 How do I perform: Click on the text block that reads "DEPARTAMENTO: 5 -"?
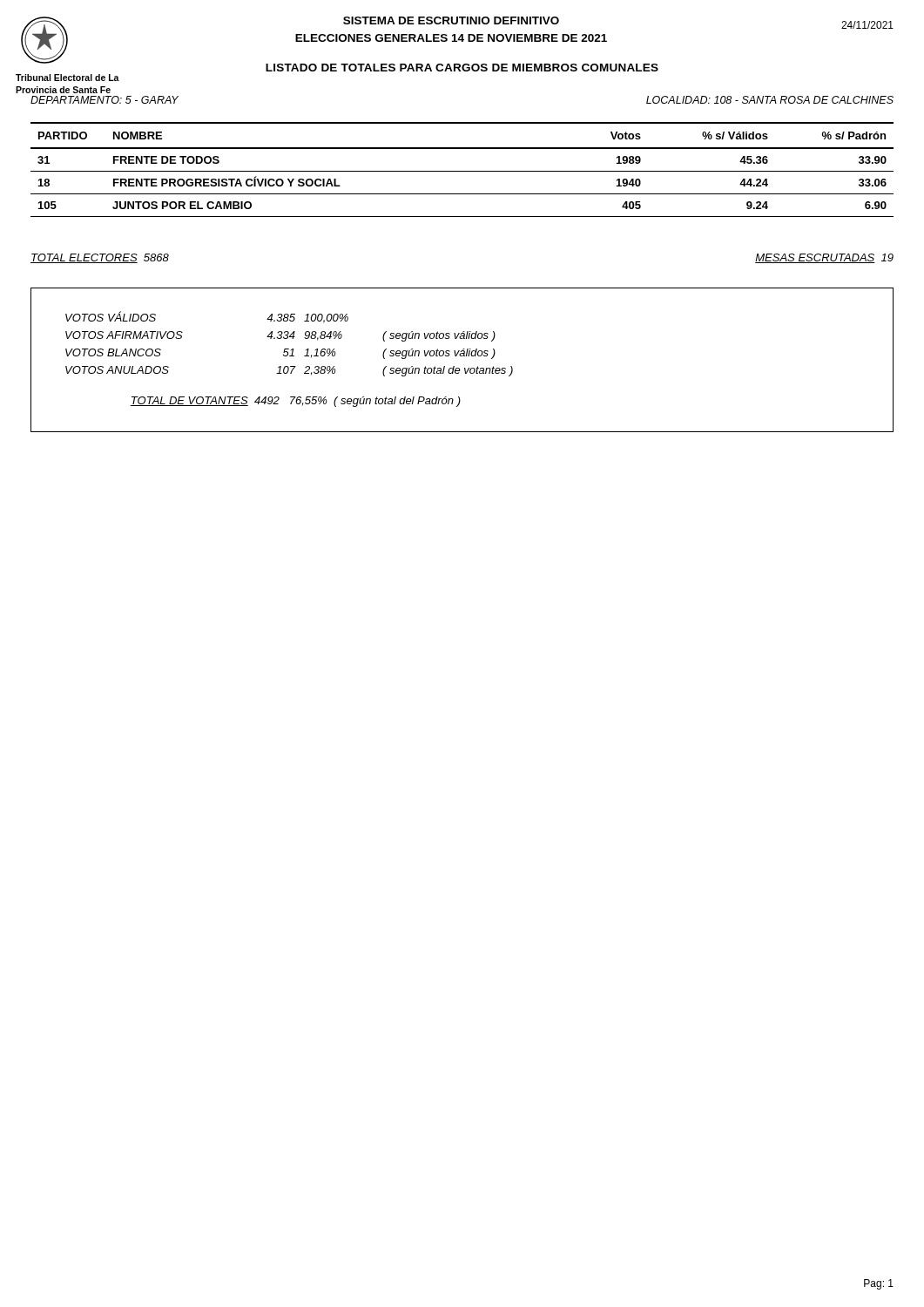click(104, 100)
